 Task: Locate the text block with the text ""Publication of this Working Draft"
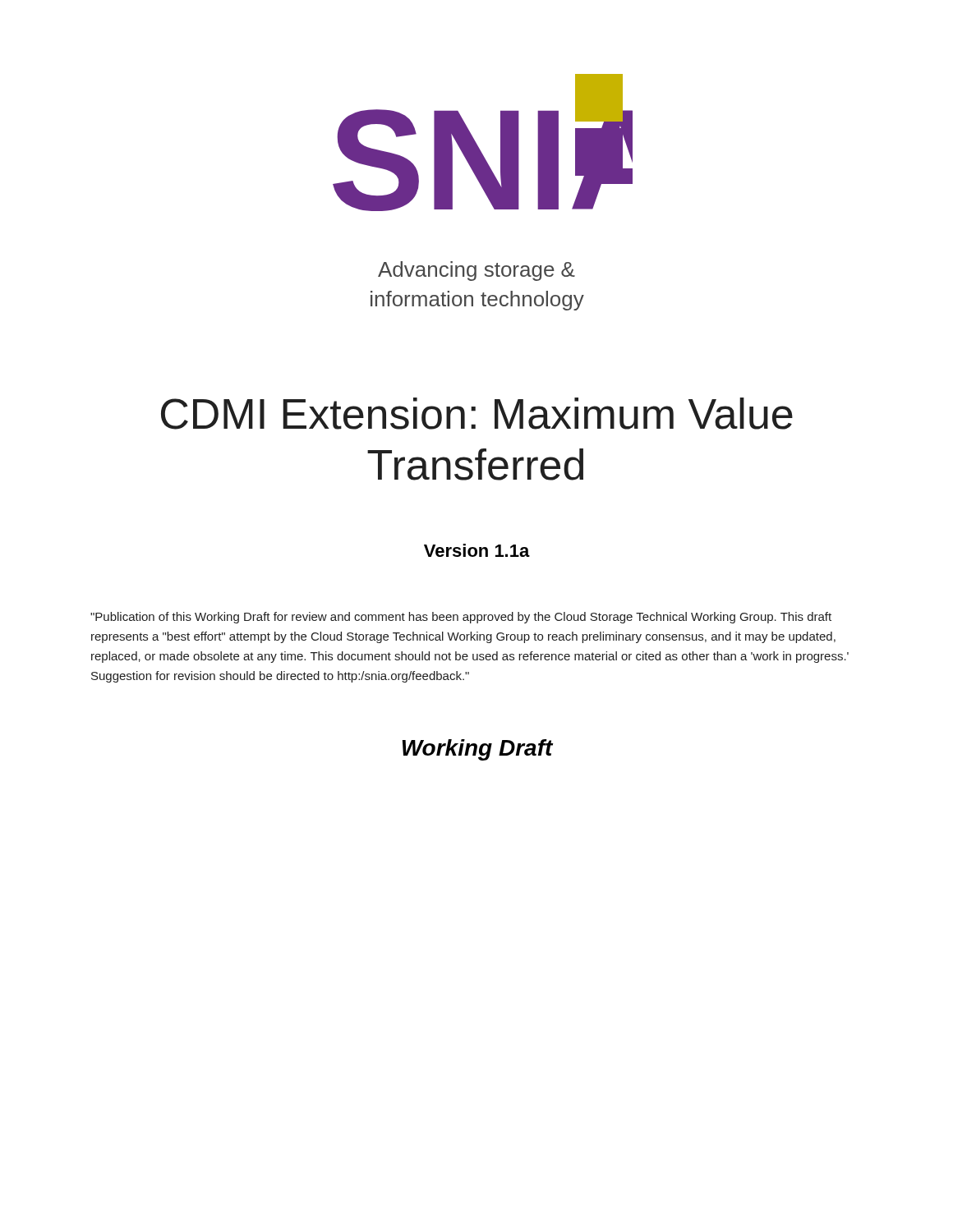[x=470, y=646]
